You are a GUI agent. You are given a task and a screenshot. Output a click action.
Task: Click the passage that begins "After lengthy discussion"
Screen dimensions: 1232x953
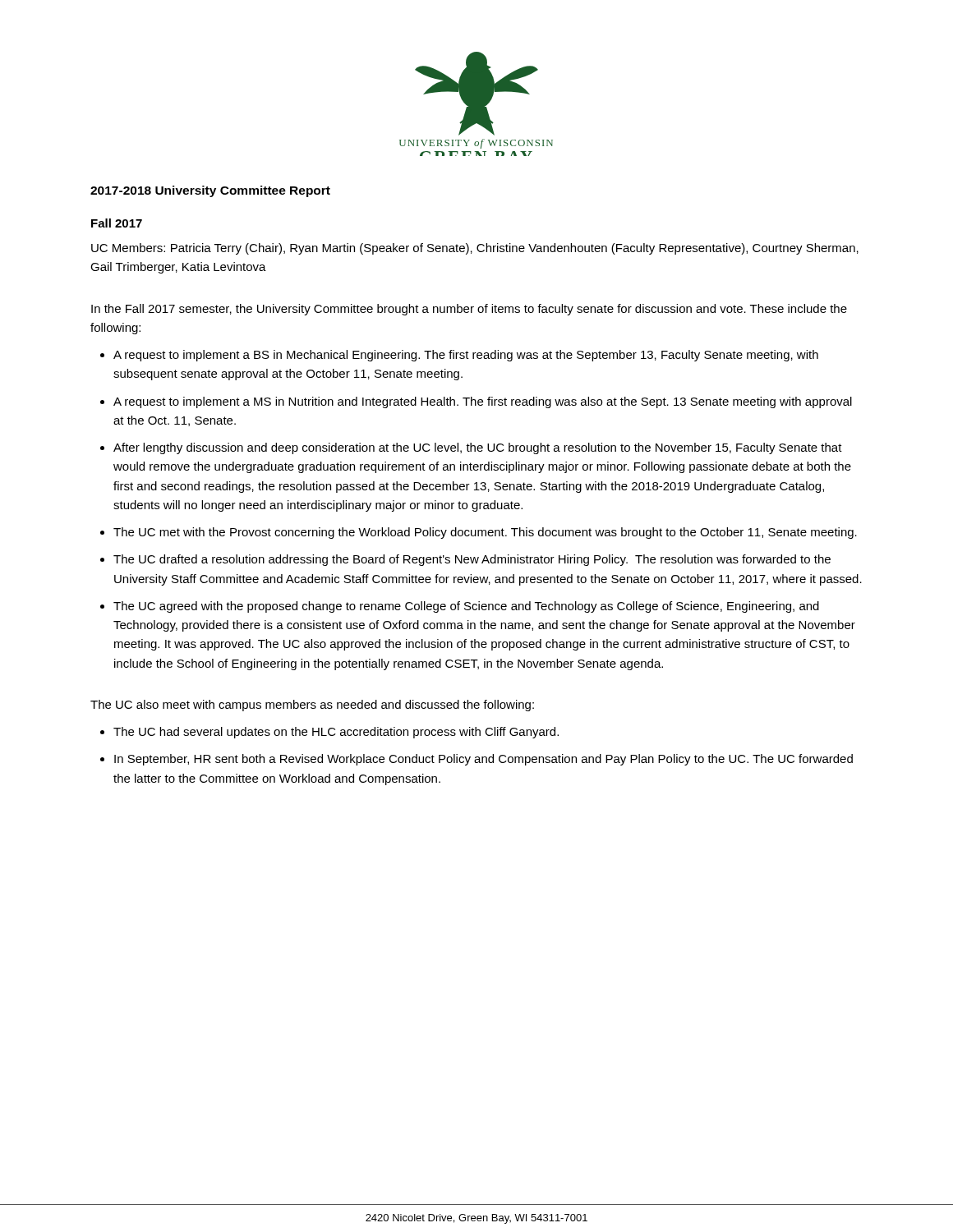click(x=482, y=476)
